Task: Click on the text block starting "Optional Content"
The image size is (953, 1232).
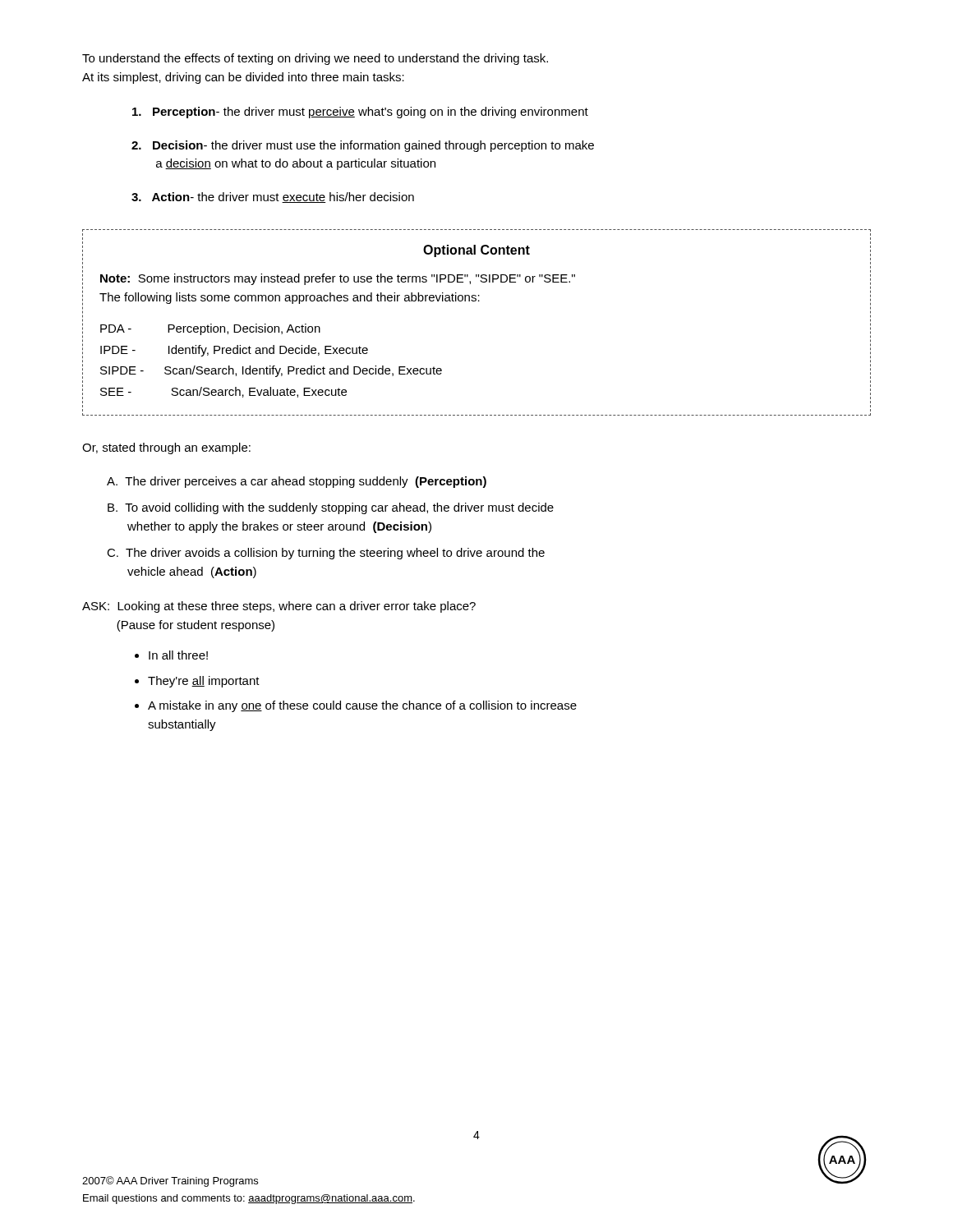Action: click(476, 250)
